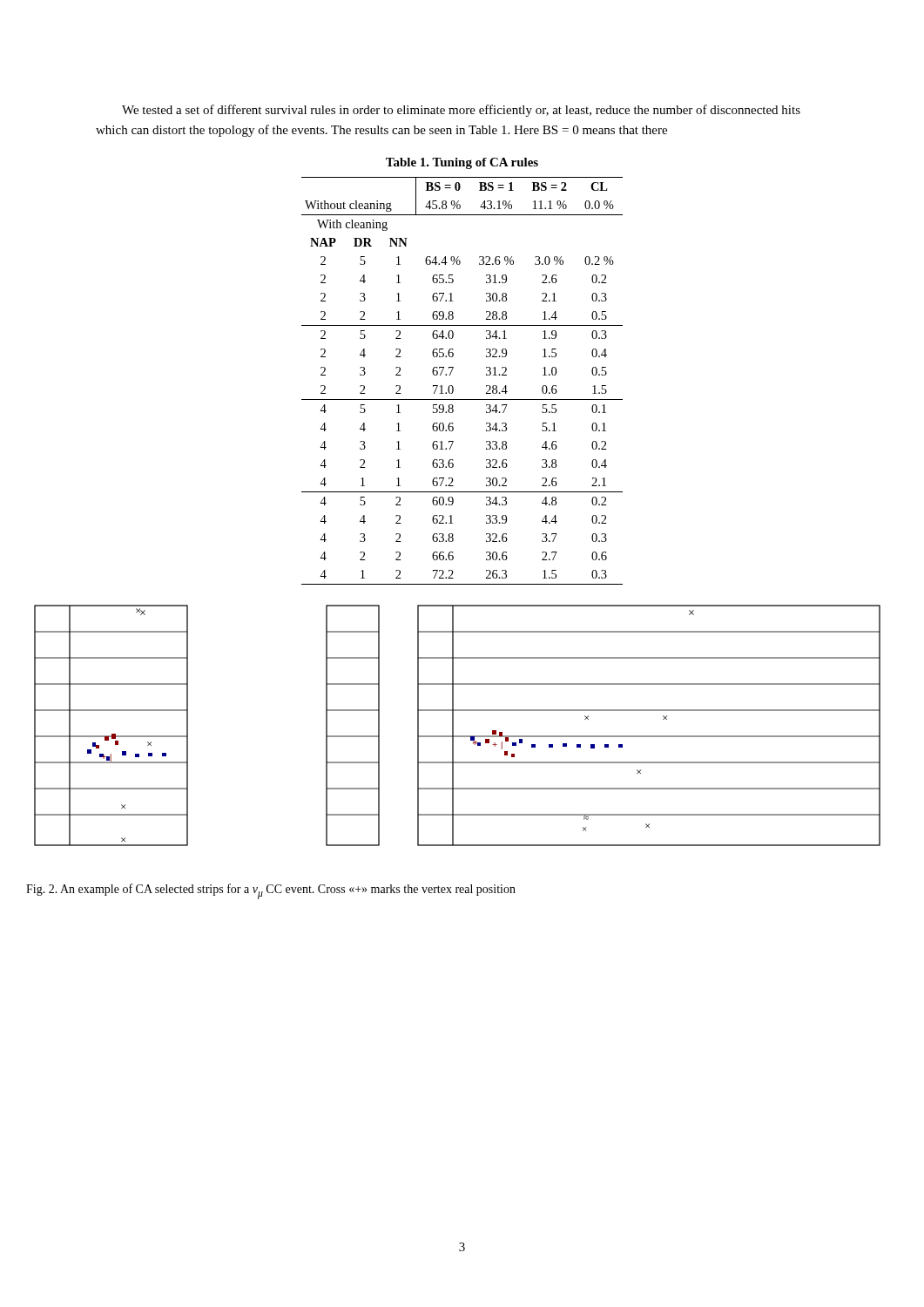Find the caption with the text "Table 1. Tuning"
Viewport: 924px width, 1307px height.
coord(462,162)
